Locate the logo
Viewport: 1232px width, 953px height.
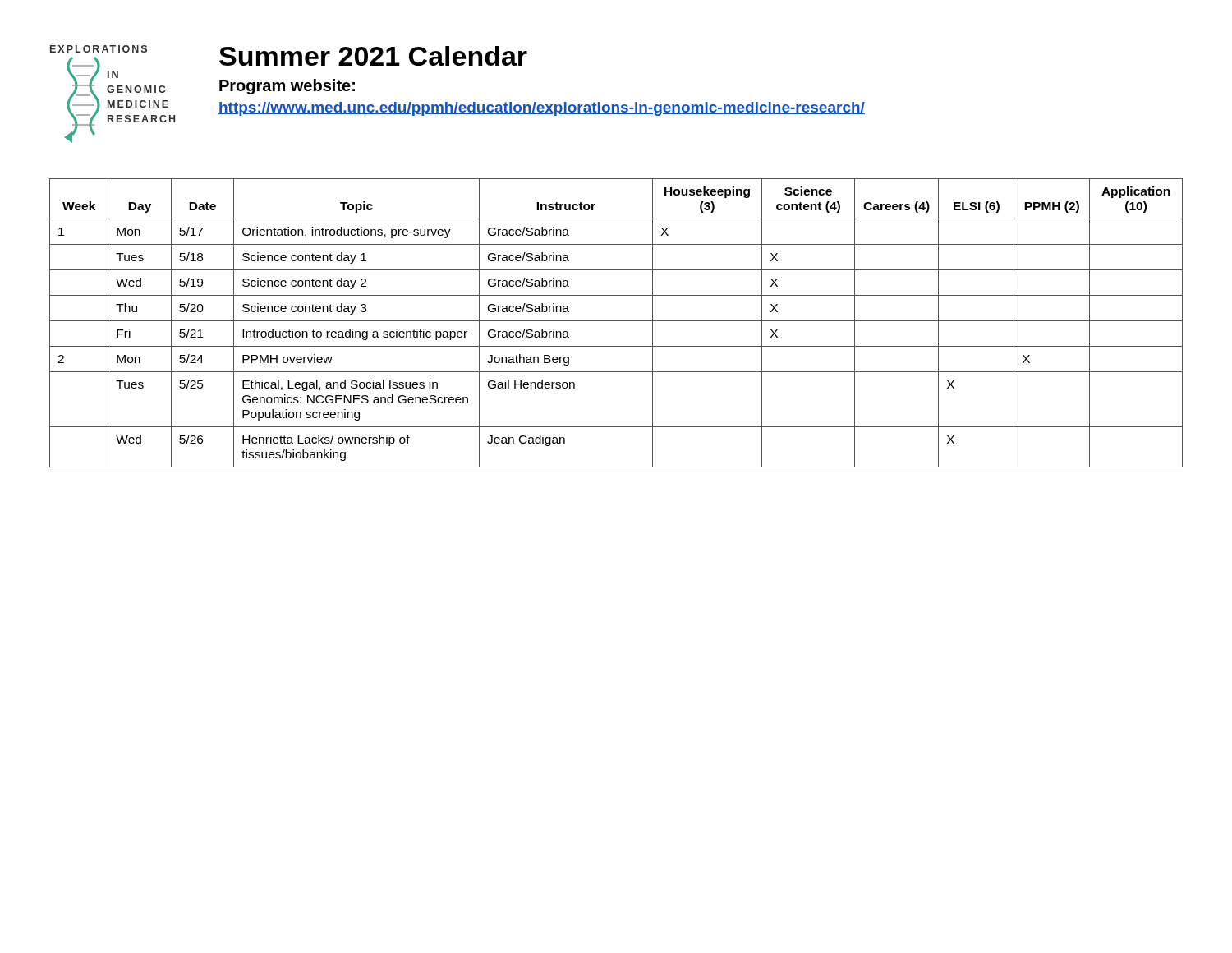(119, 98)
